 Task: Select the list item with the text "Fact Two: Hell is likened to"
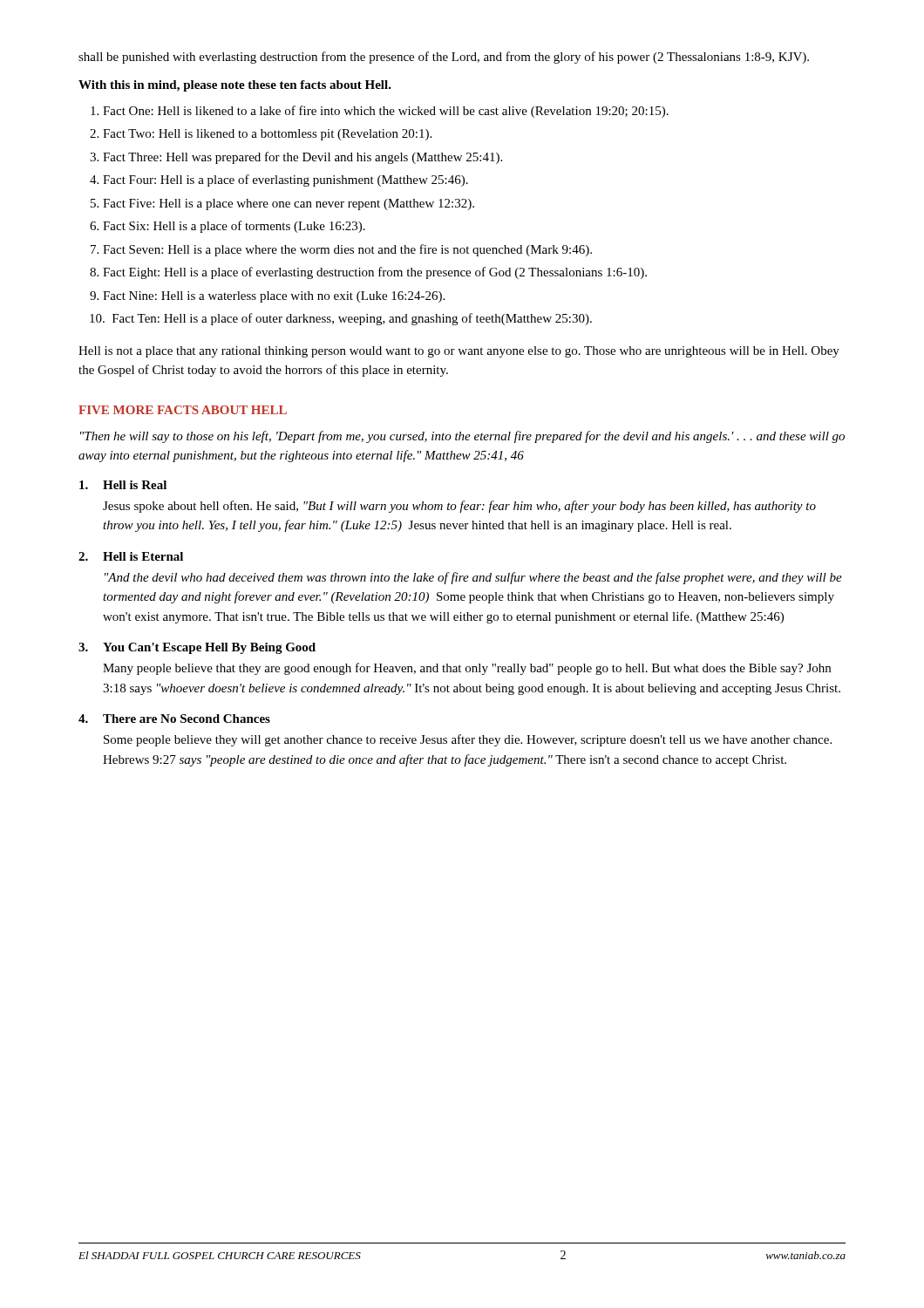pos(268,133)
